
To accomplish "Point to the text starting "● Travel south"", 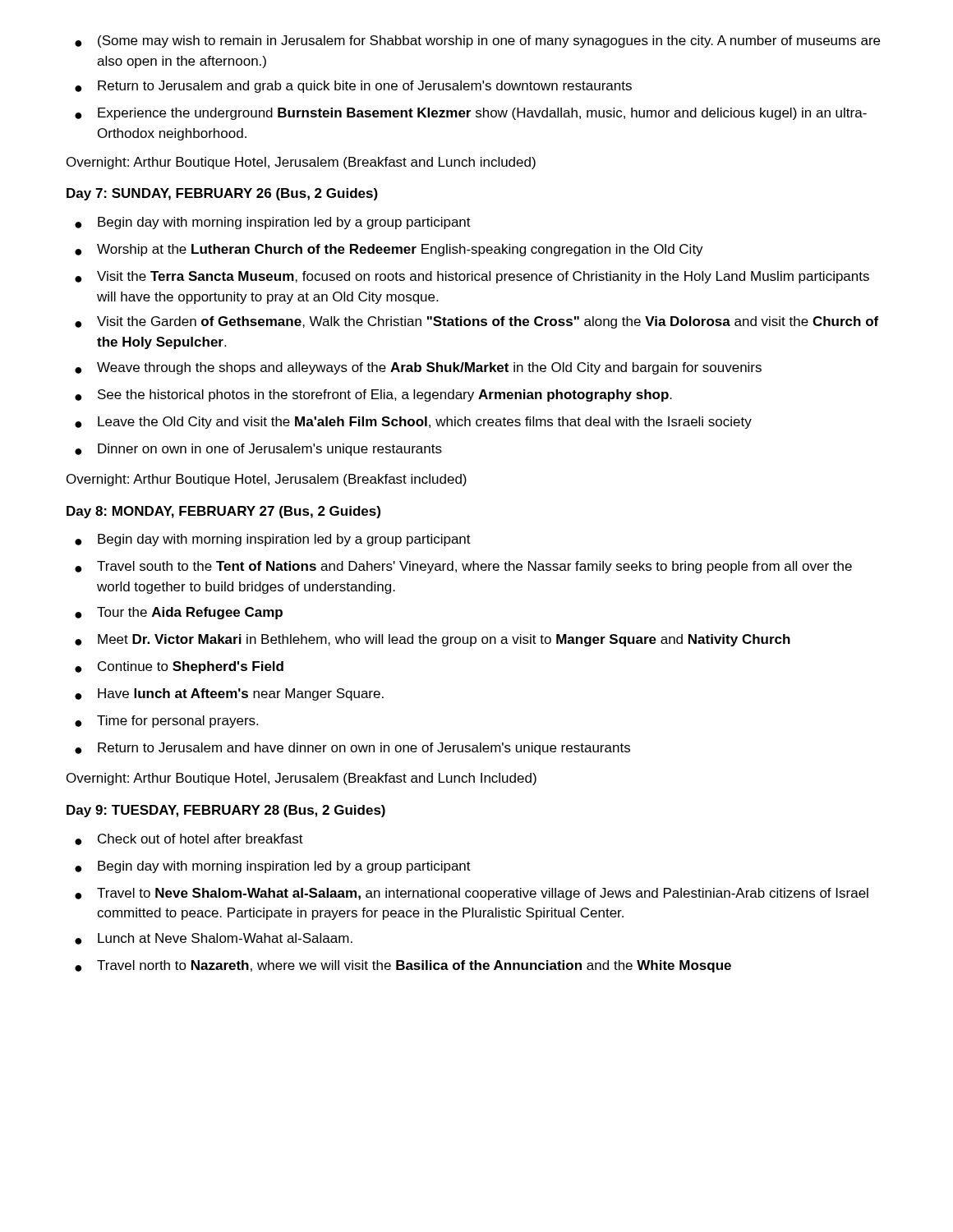I will pos(481,577).
